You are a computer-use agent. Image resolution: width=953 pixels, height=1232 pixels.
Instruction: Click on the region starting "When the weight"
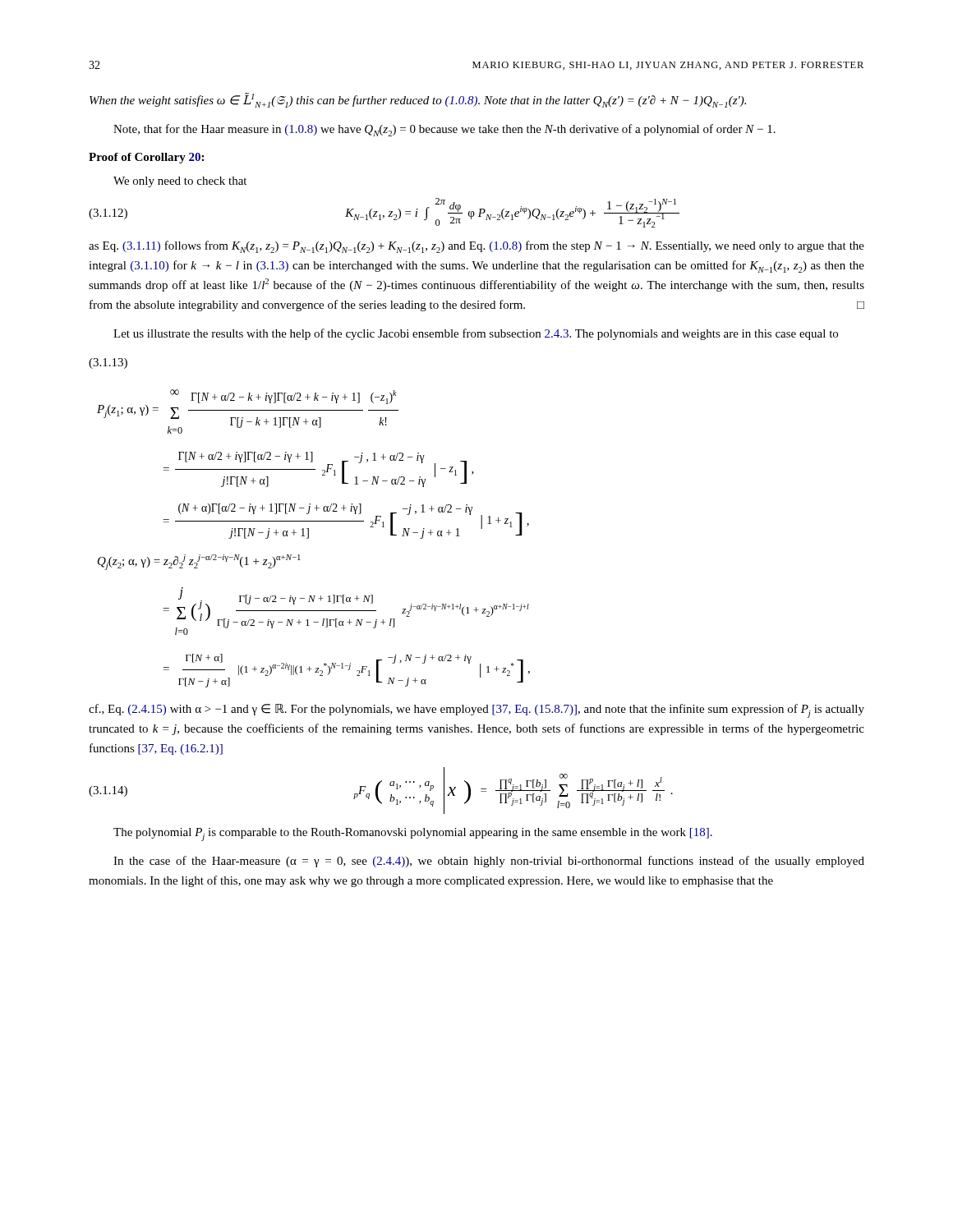click(x=418, y=100)
